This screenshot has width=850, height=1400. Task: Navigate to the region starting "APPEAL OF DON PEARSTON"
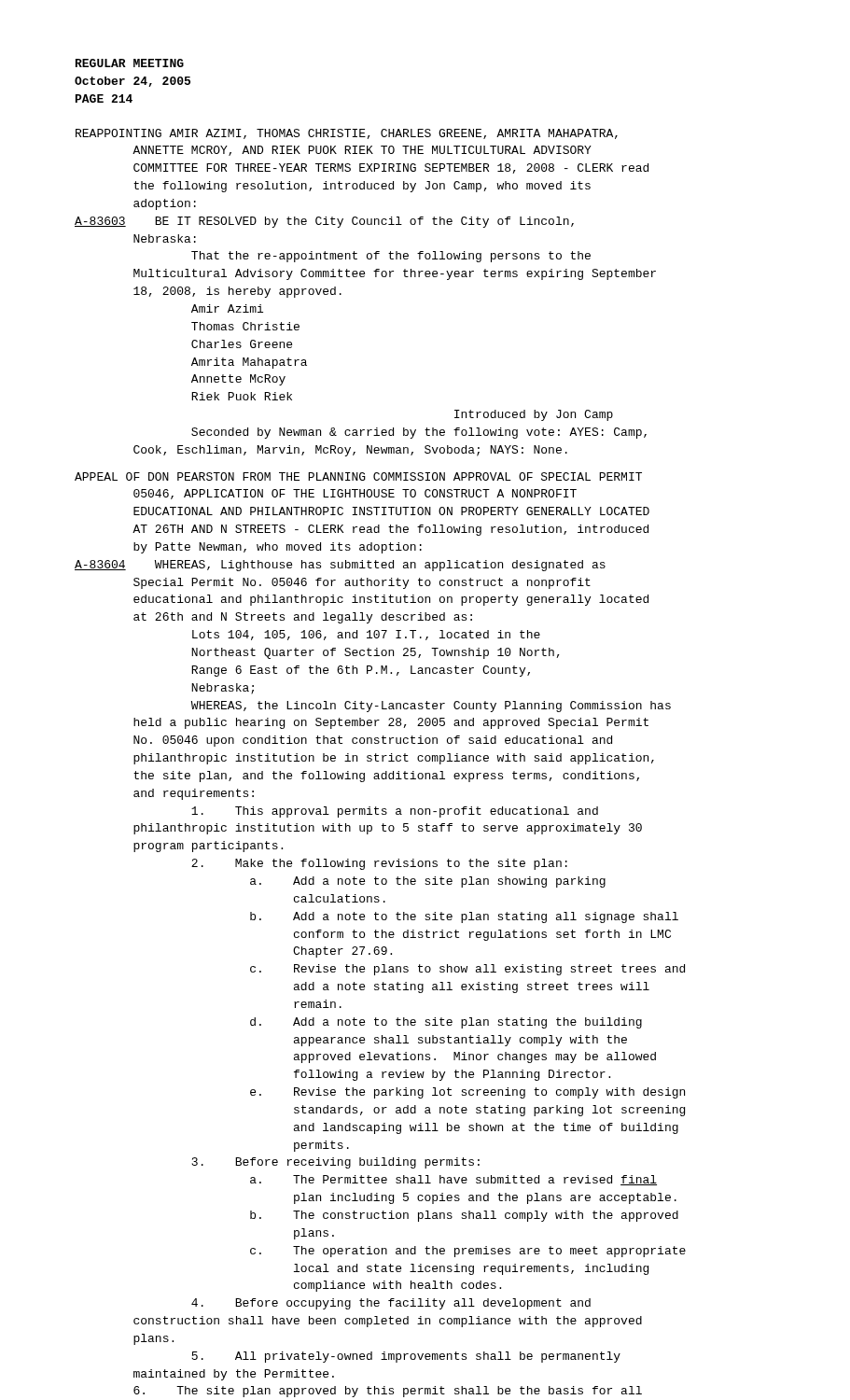click(425, 934)
